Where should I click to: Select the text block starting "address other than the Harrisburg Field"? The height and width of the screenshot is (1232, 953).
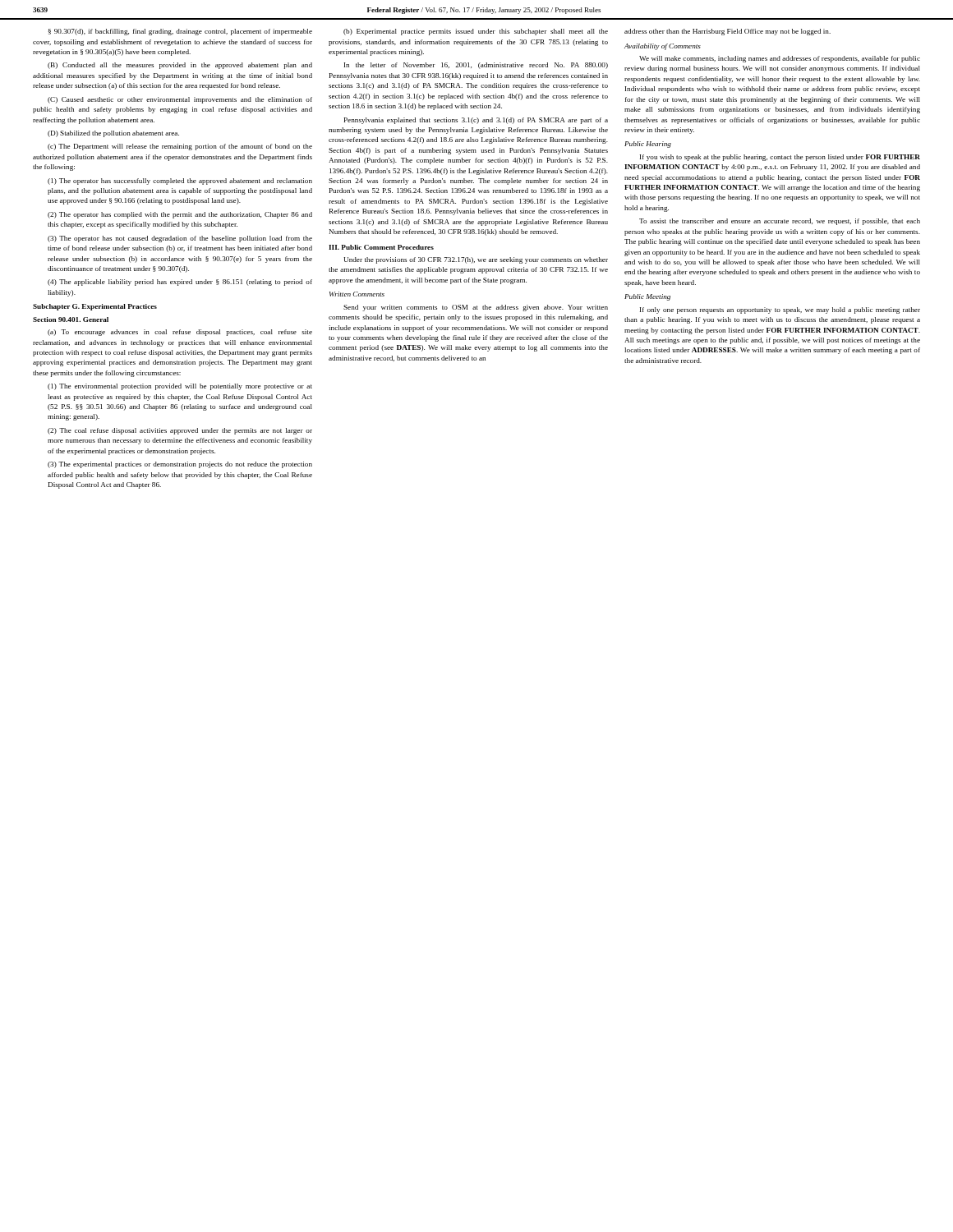(x=772, y=31)
